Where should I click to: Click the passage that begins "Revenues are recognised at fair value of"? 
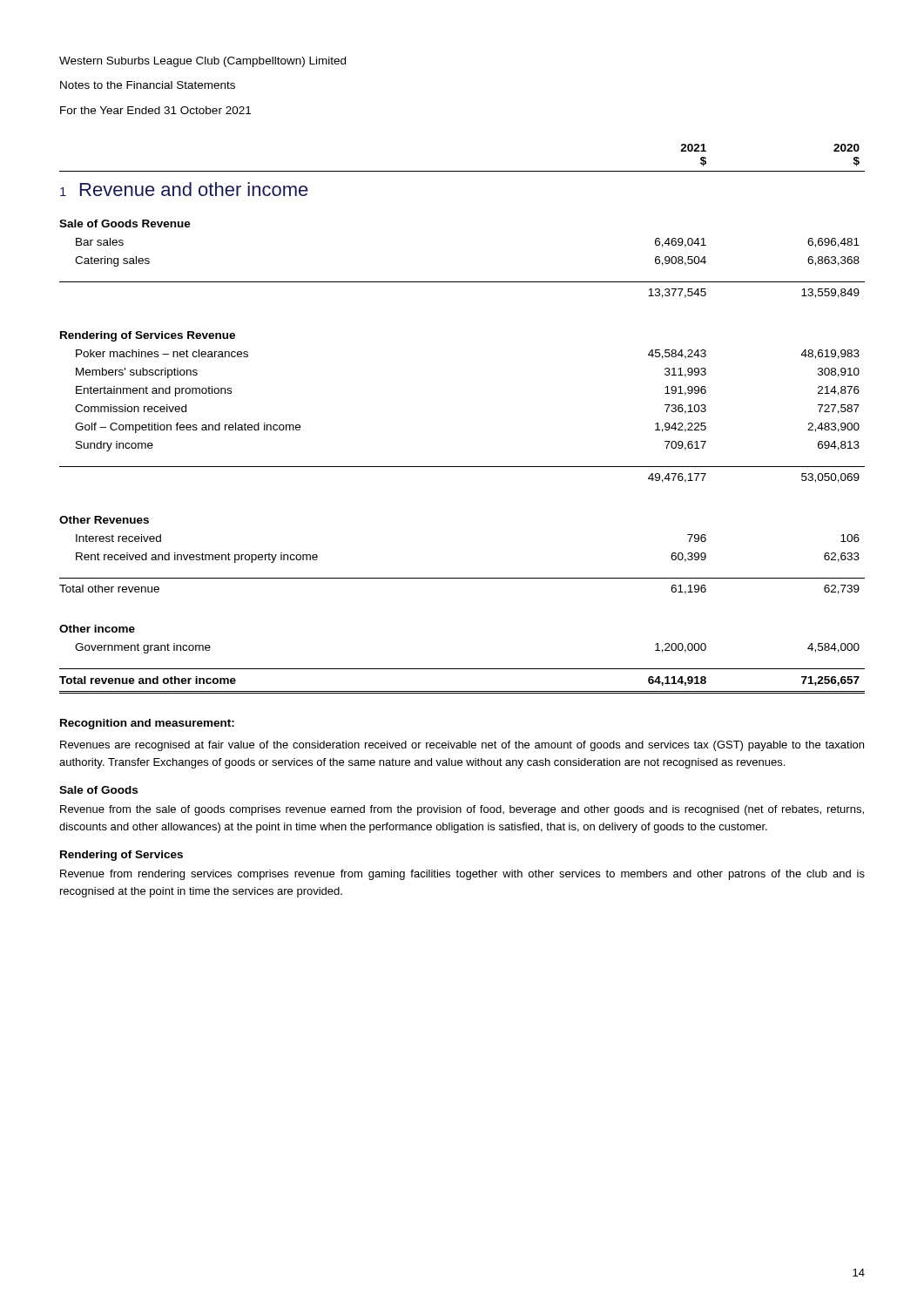(462, 753)
